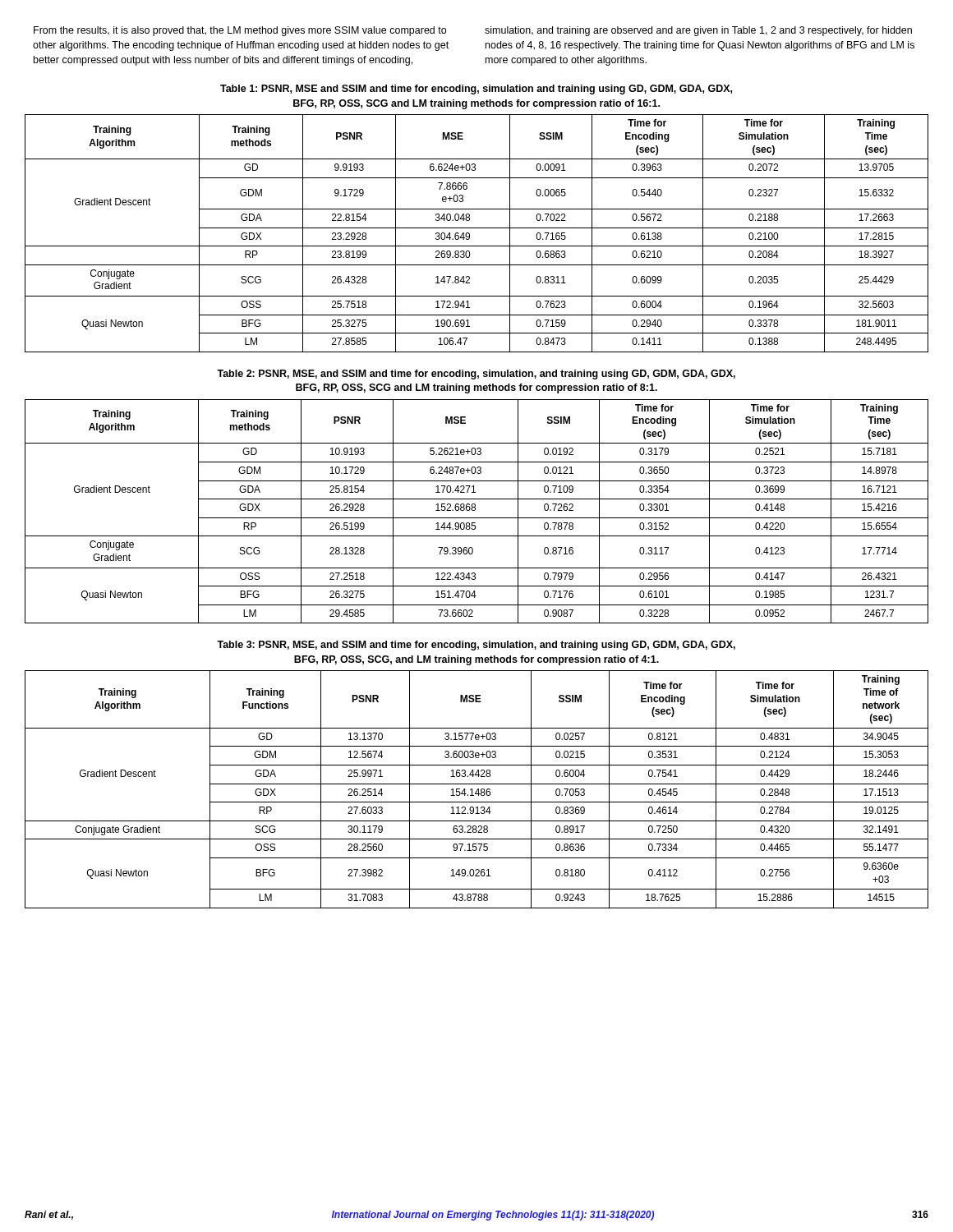Locate the text starting "Table 2: PSNR, MSE,"
Image resolution: width=953 pixels, height=1232 pixels.
(x=476, y=381)
